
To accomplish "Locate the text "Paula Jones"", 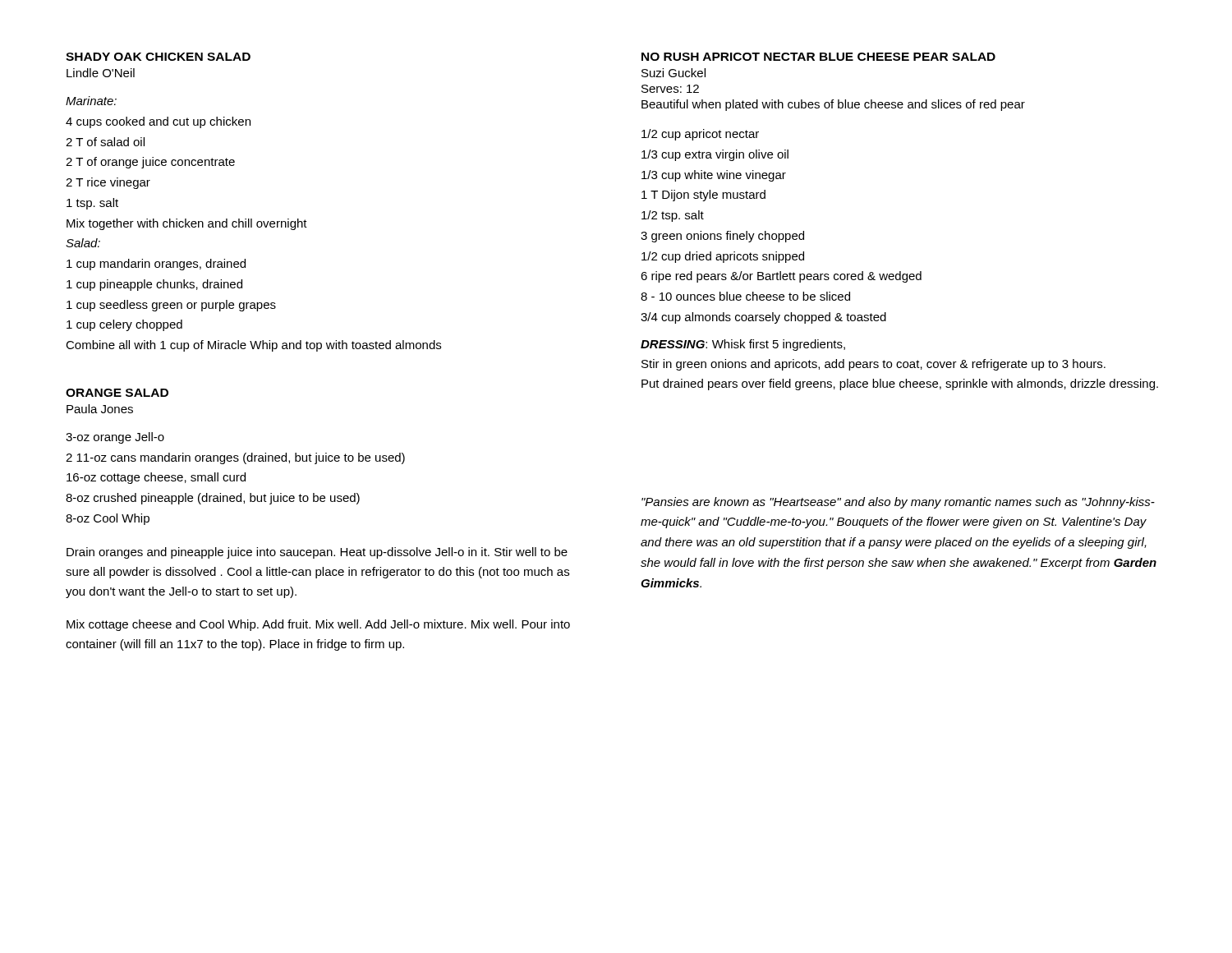I will (x=100, y=409).
